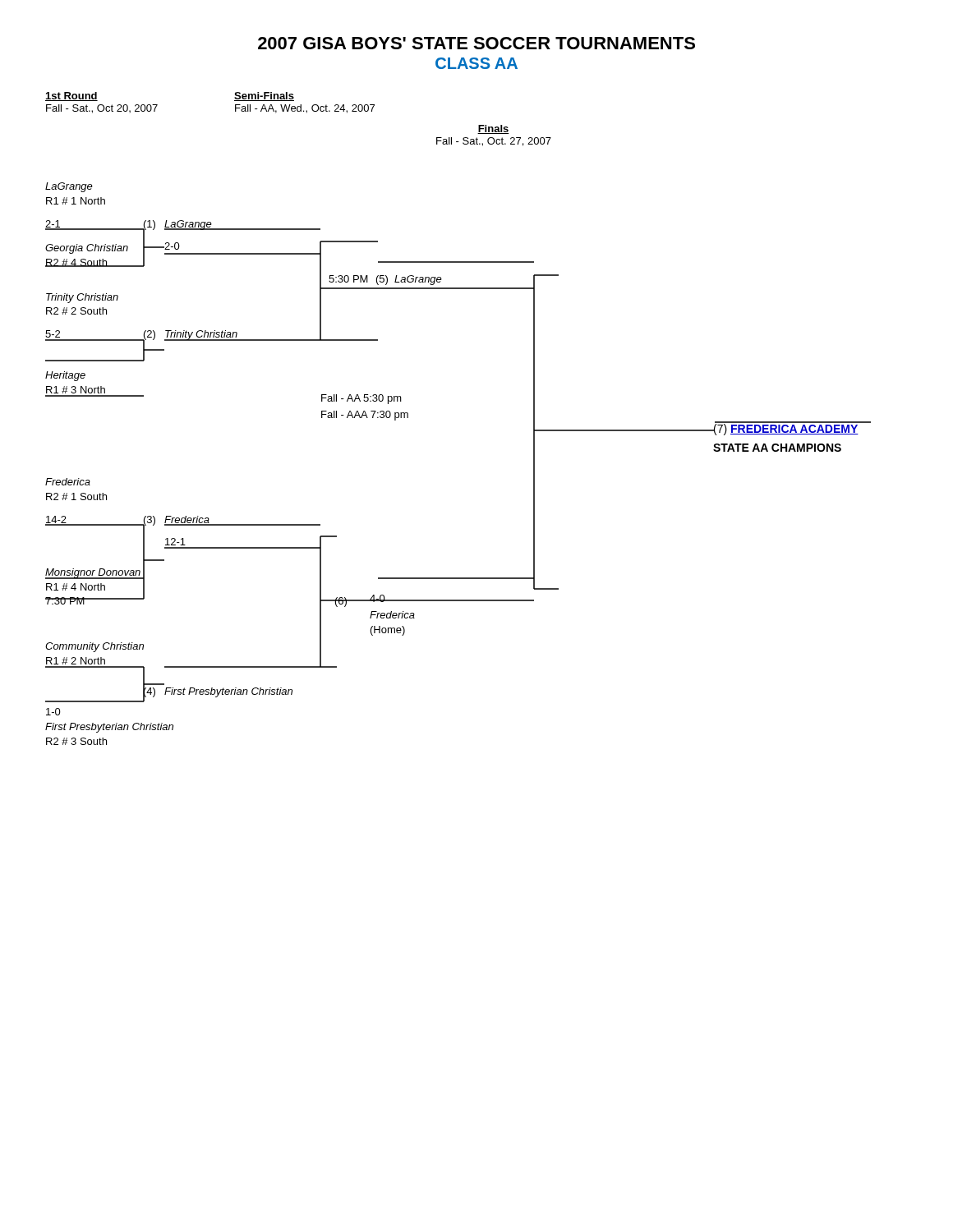Find the passage starting "Georgia Christian"

coord(87,248)
